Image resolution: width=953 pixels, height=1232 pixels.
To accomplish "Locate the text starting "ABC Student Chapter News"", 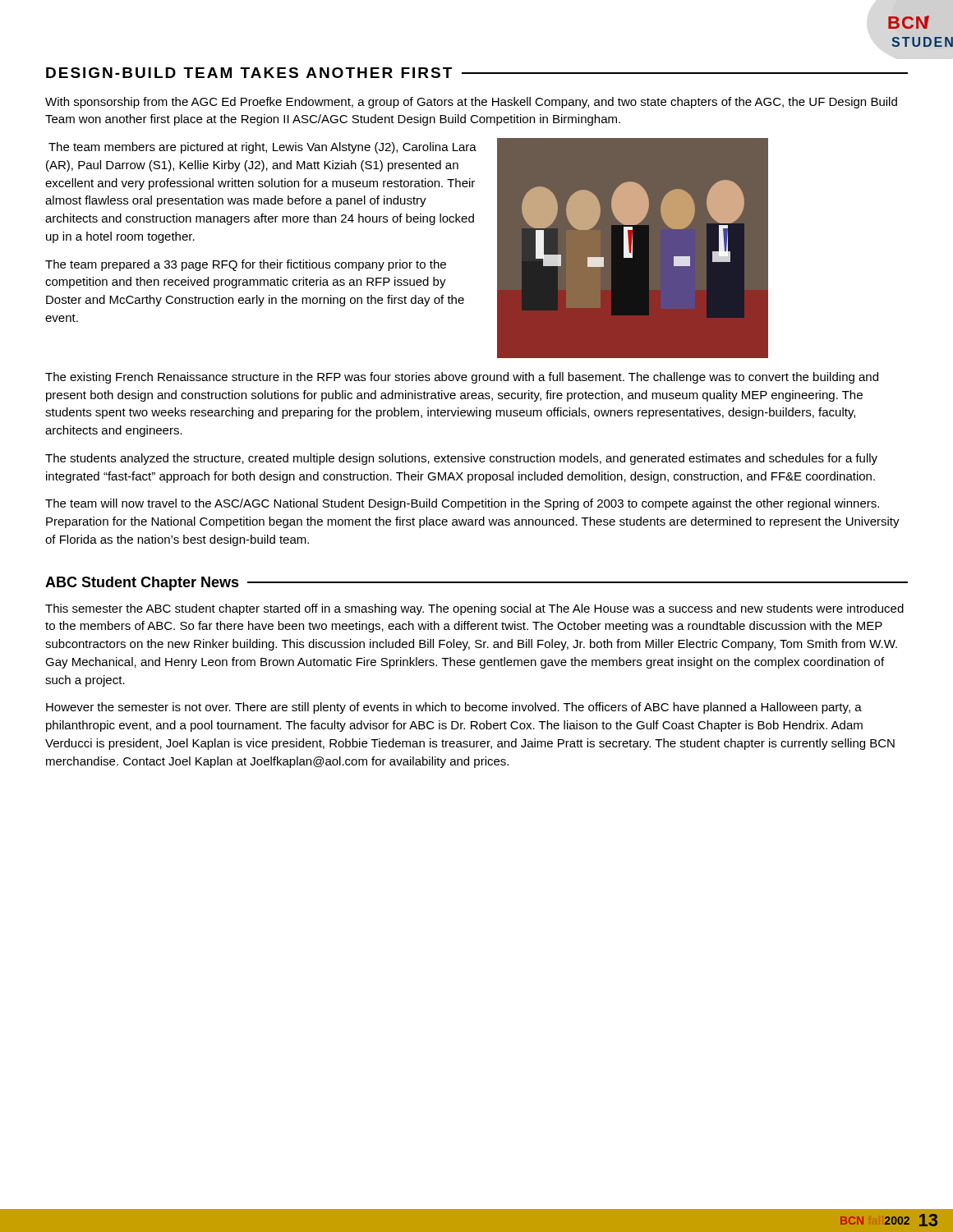I will pyautogui.click(x=476, y=582).
